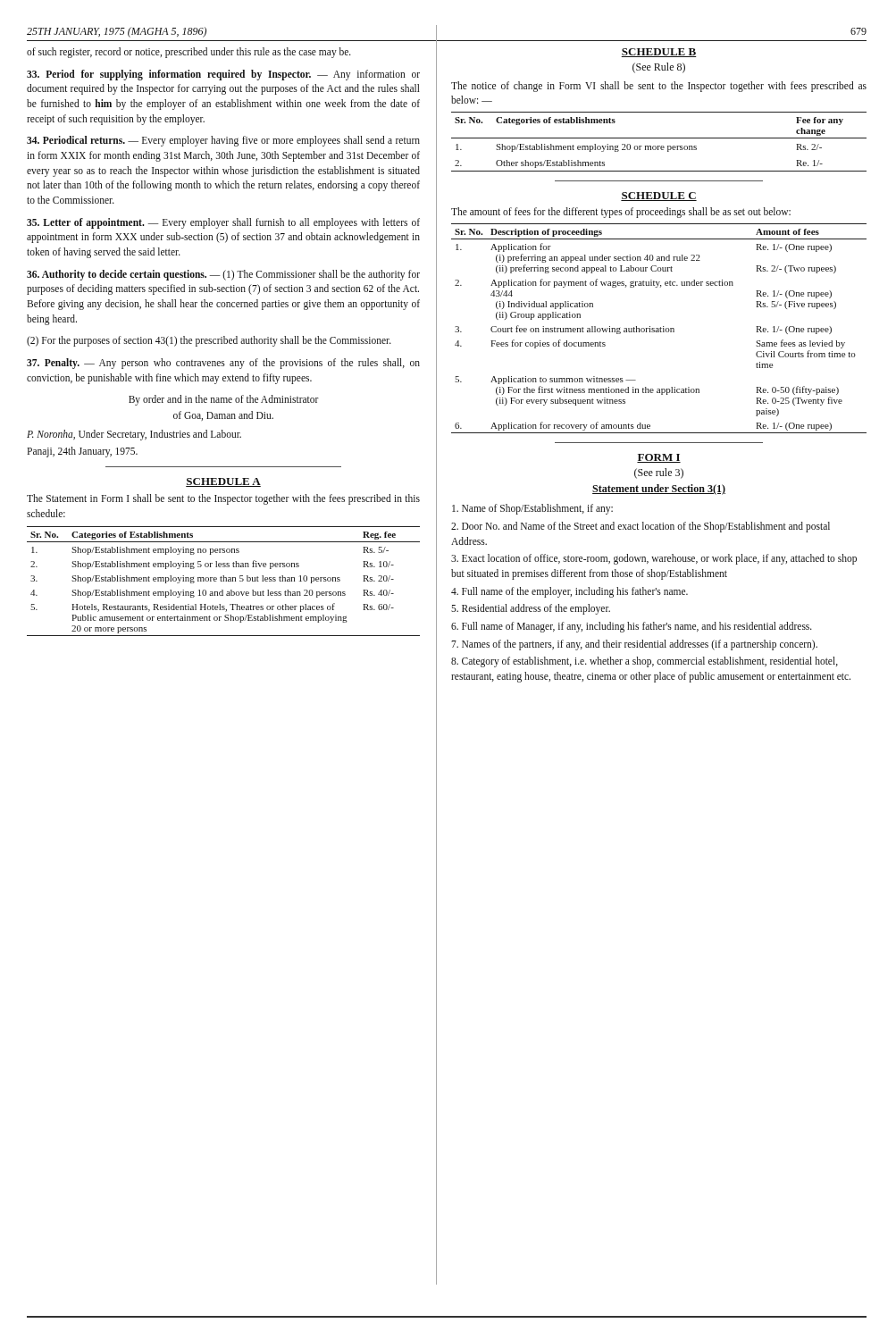Image resolution: width=896 pixels, height=1340 pixels.
Task: Where is the passage that starts "4. Full name of the employer, including his"?
Action: (570, 591)
